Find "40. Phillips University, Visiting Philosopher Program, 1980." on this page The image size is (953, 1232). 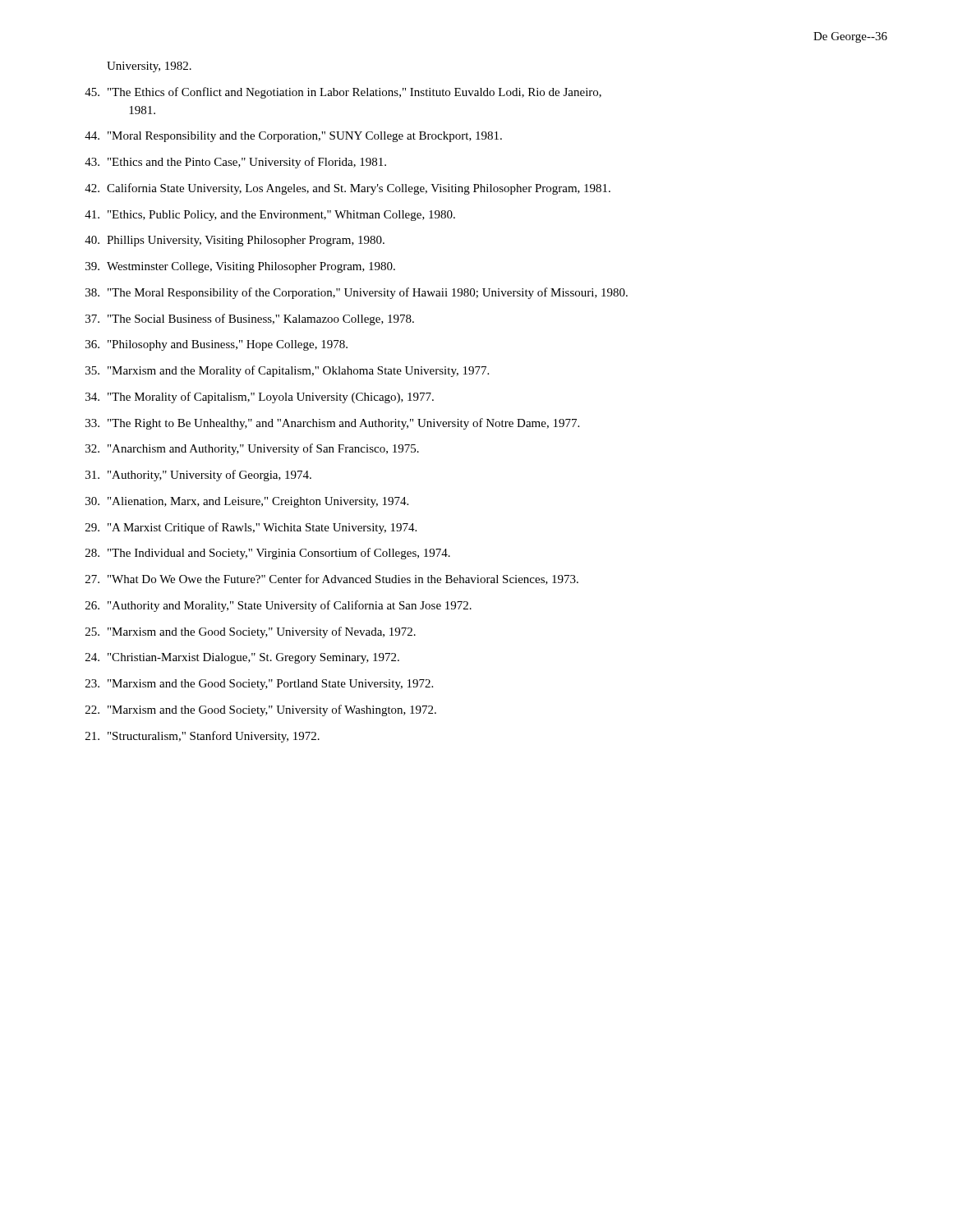coord(235,241)
